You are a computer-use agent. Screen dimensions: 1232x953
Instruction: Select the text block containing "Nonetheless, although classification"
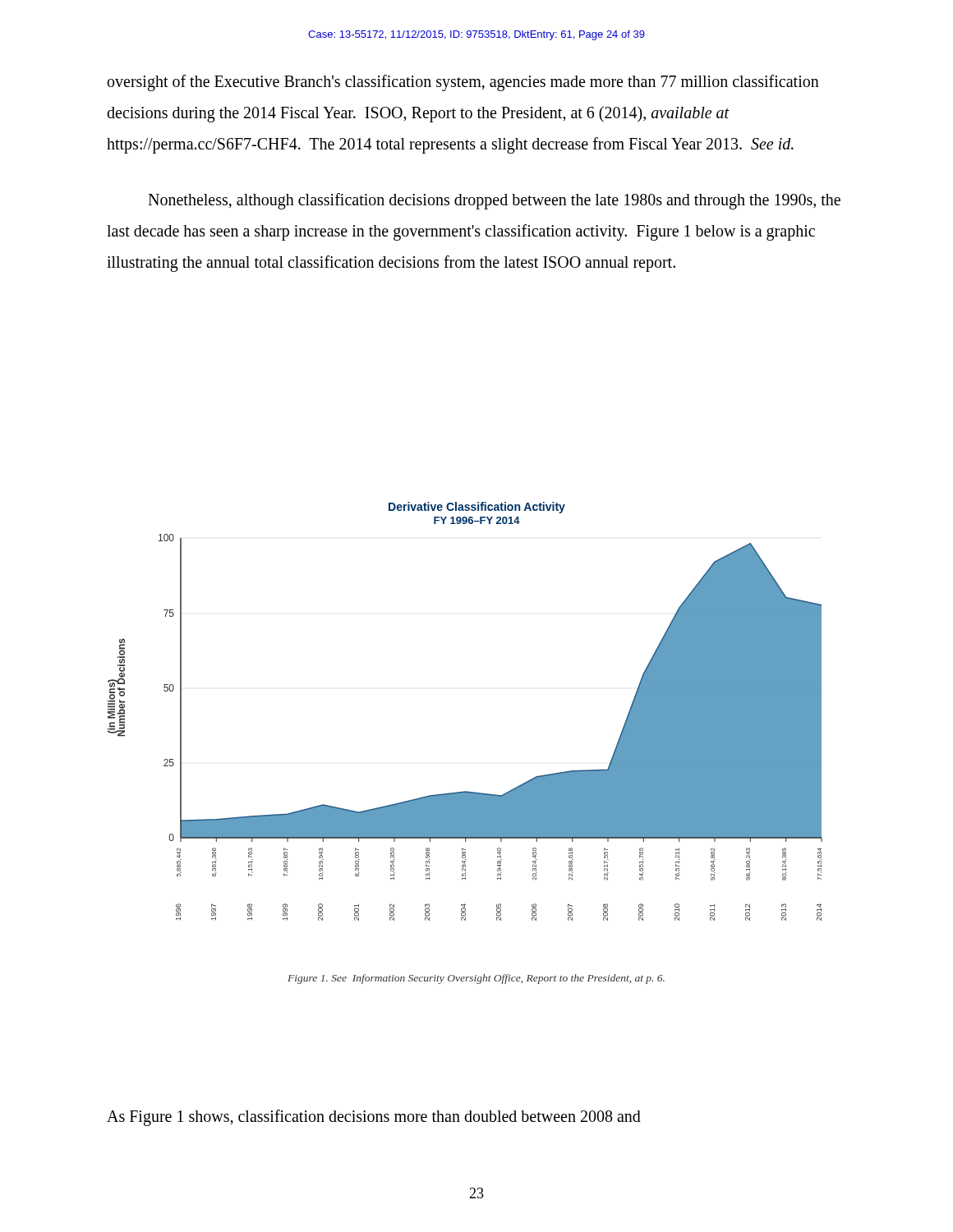click(476, 231)
